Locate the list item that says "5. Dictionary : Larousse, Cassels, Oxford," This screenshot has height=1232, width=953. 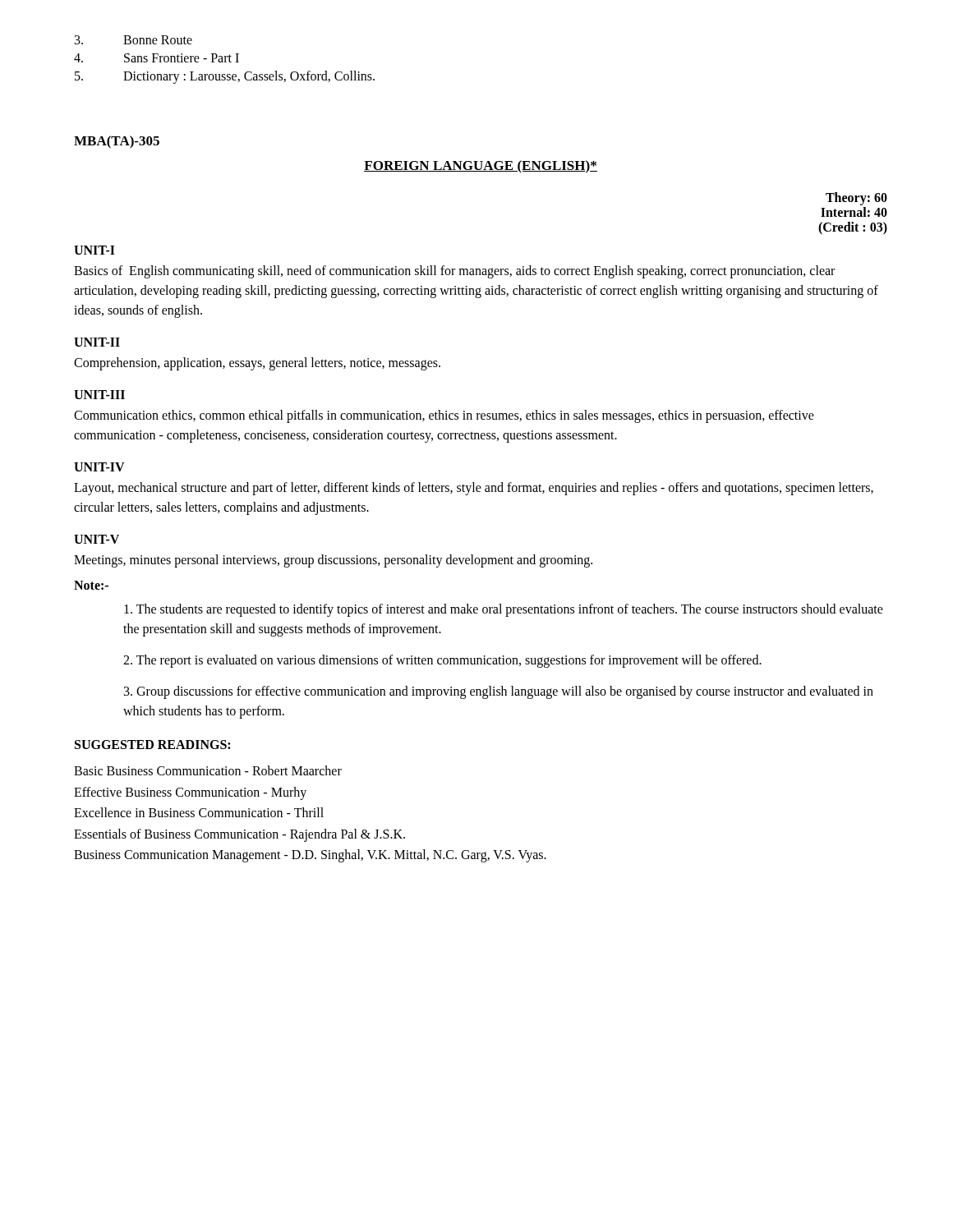click(x=225, y=76)
